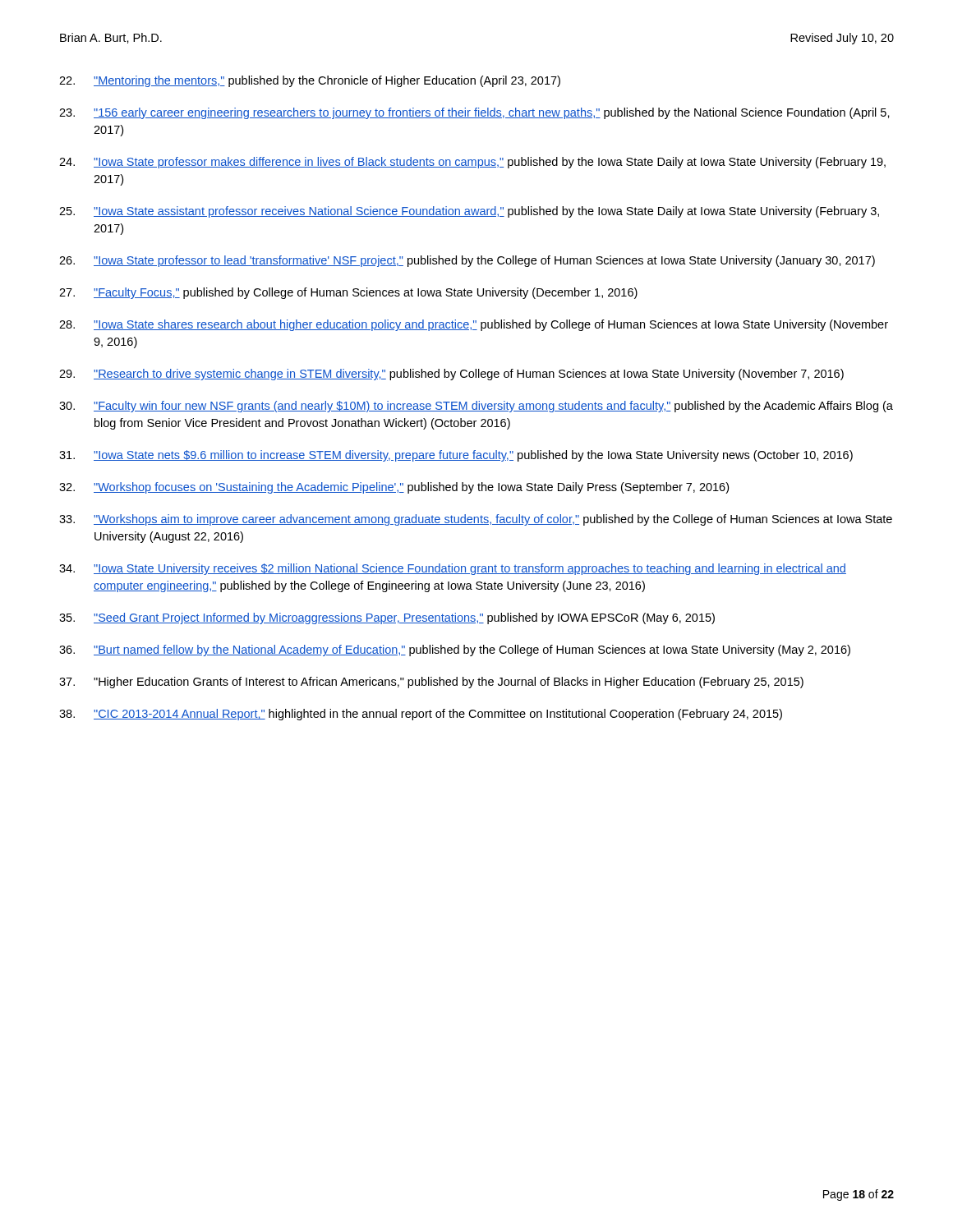Screen dimensions: 1232x953
Task: Point to the region starting "22. "Mentoring the mentors," published"
Action: pyautogui.click(x=476, y=81)
